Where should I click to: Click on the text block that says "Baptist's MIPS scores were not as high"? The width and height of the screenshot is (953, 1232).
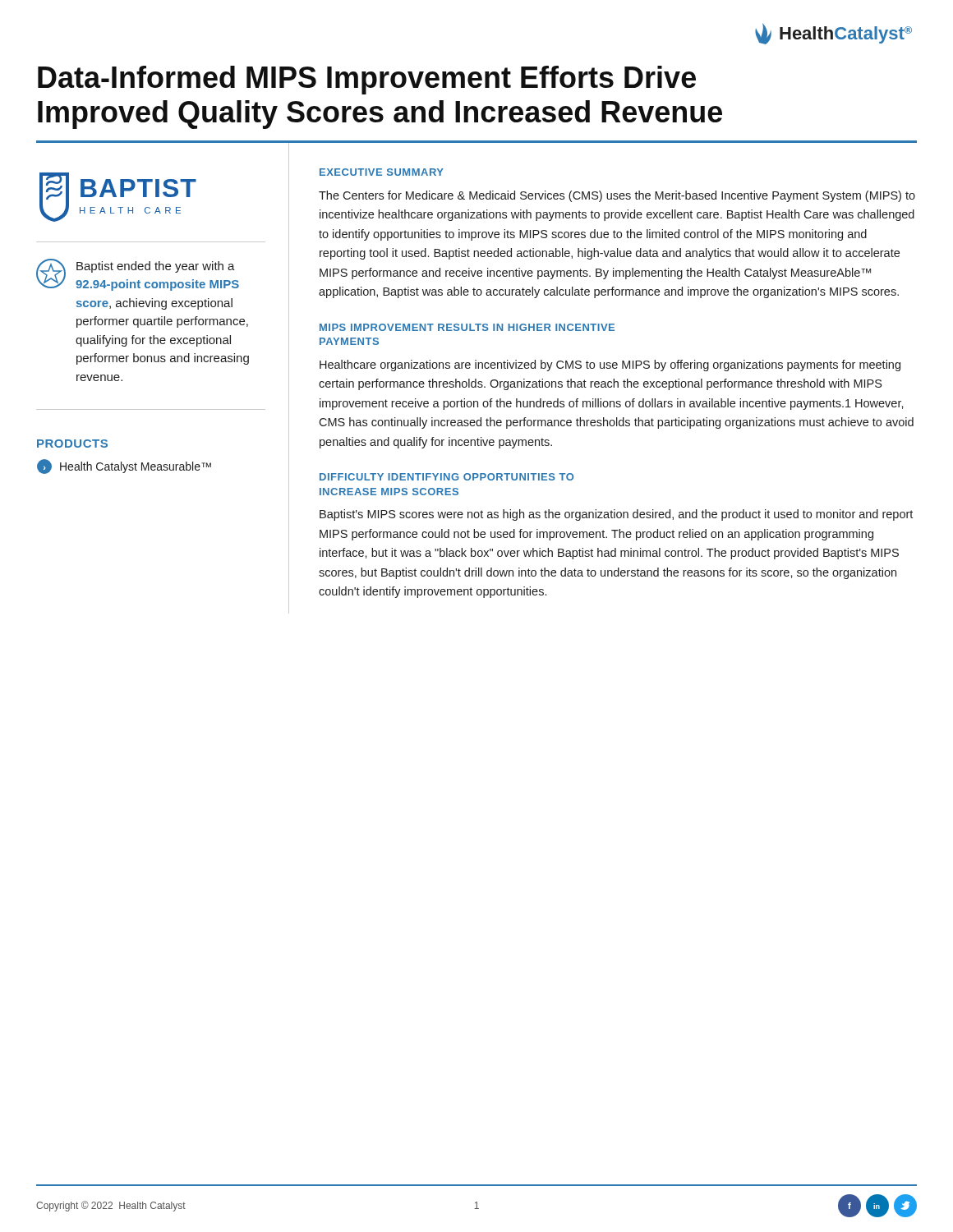(616, 553)
